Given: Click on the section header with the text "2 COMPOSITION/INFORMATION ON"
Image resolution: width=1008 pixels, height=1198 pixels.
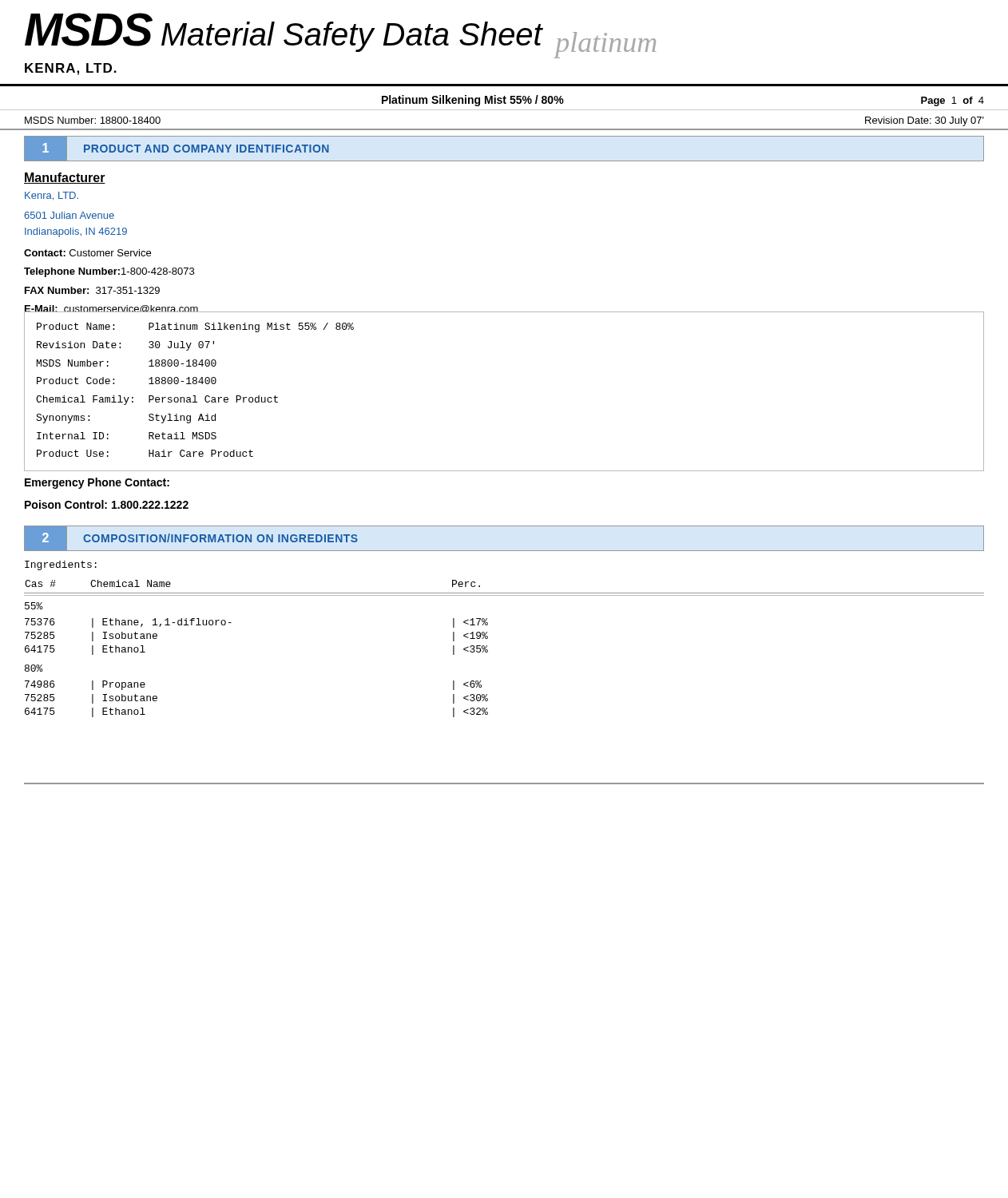Looking at the screenshot, I should tap(504, 538).
